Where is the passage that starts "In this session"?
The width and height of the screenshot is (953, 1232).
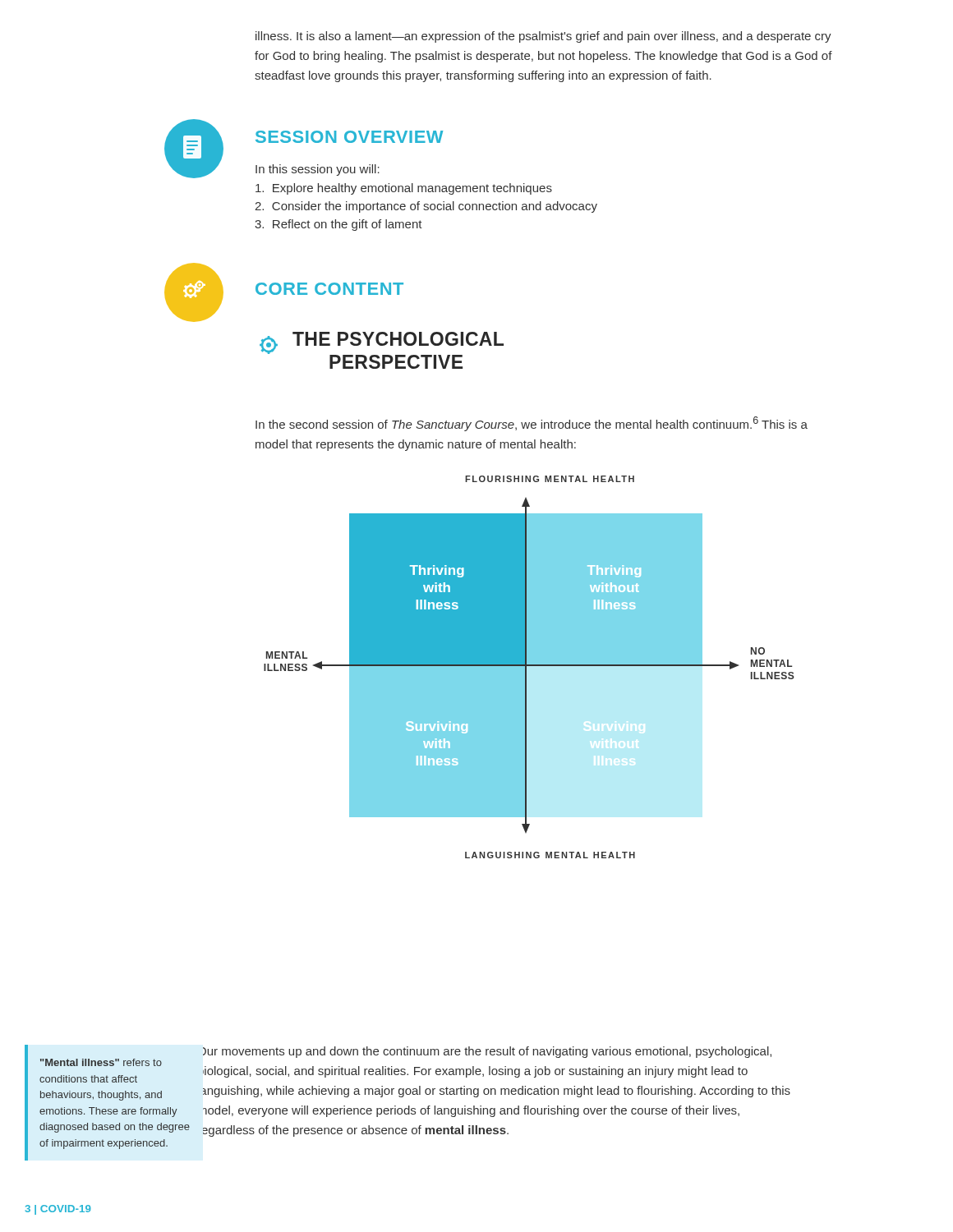[x=317, y=169]
